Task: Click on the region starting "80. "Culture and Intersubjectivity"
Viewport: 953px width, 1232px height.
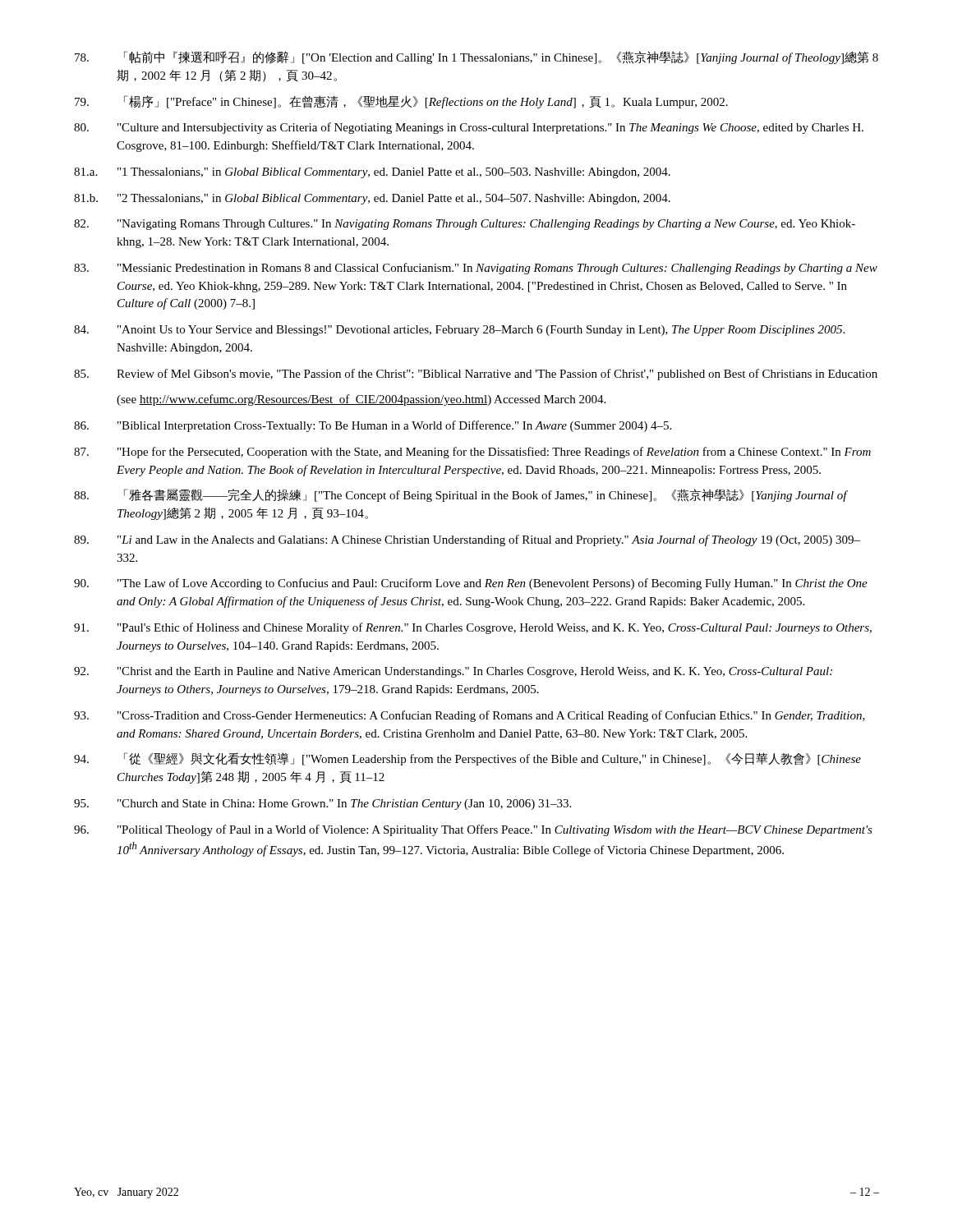Action: (476, 137)
